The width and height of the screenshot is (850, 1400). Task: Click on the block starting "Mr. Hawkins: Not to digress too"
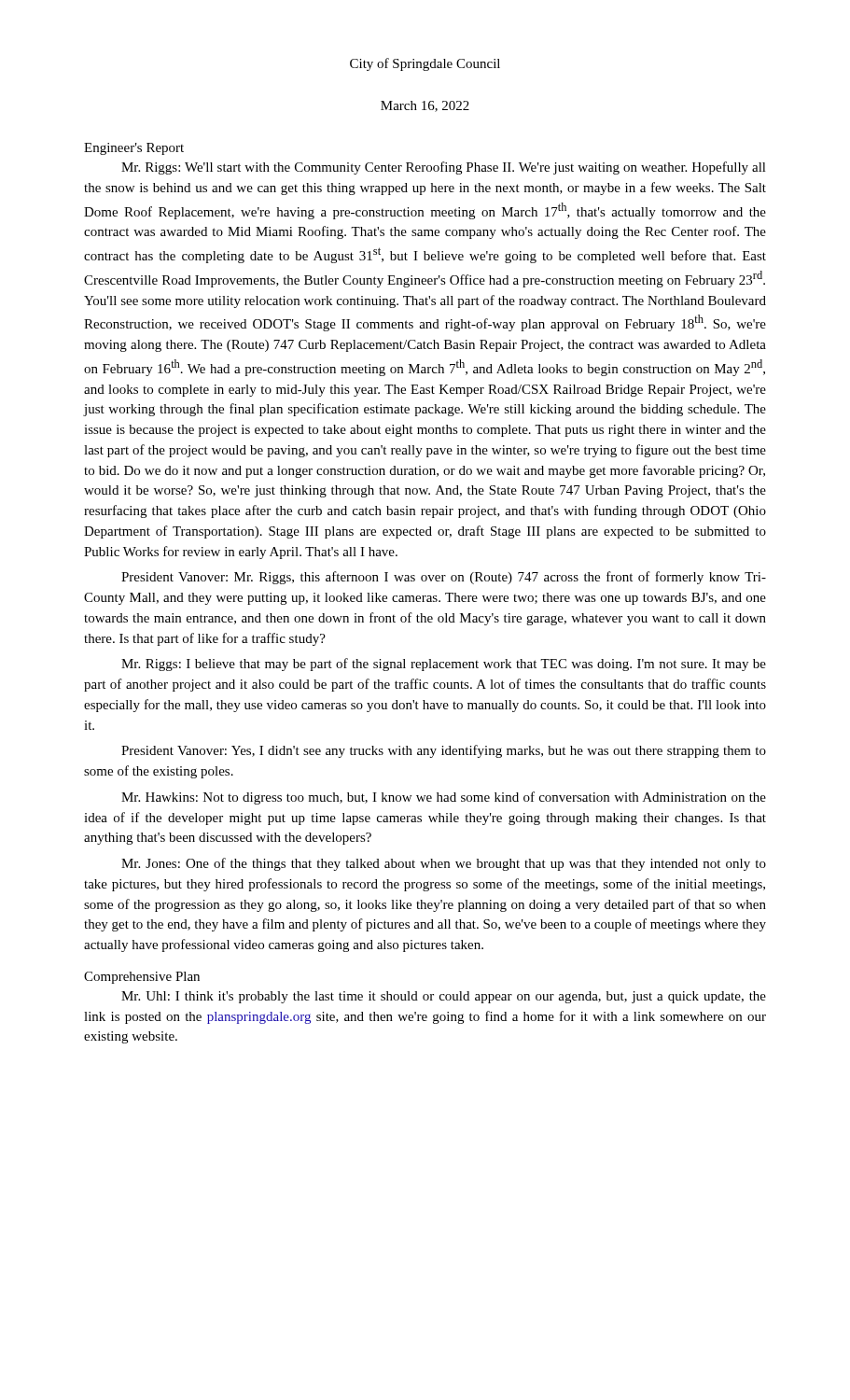(x=425, y=818)
